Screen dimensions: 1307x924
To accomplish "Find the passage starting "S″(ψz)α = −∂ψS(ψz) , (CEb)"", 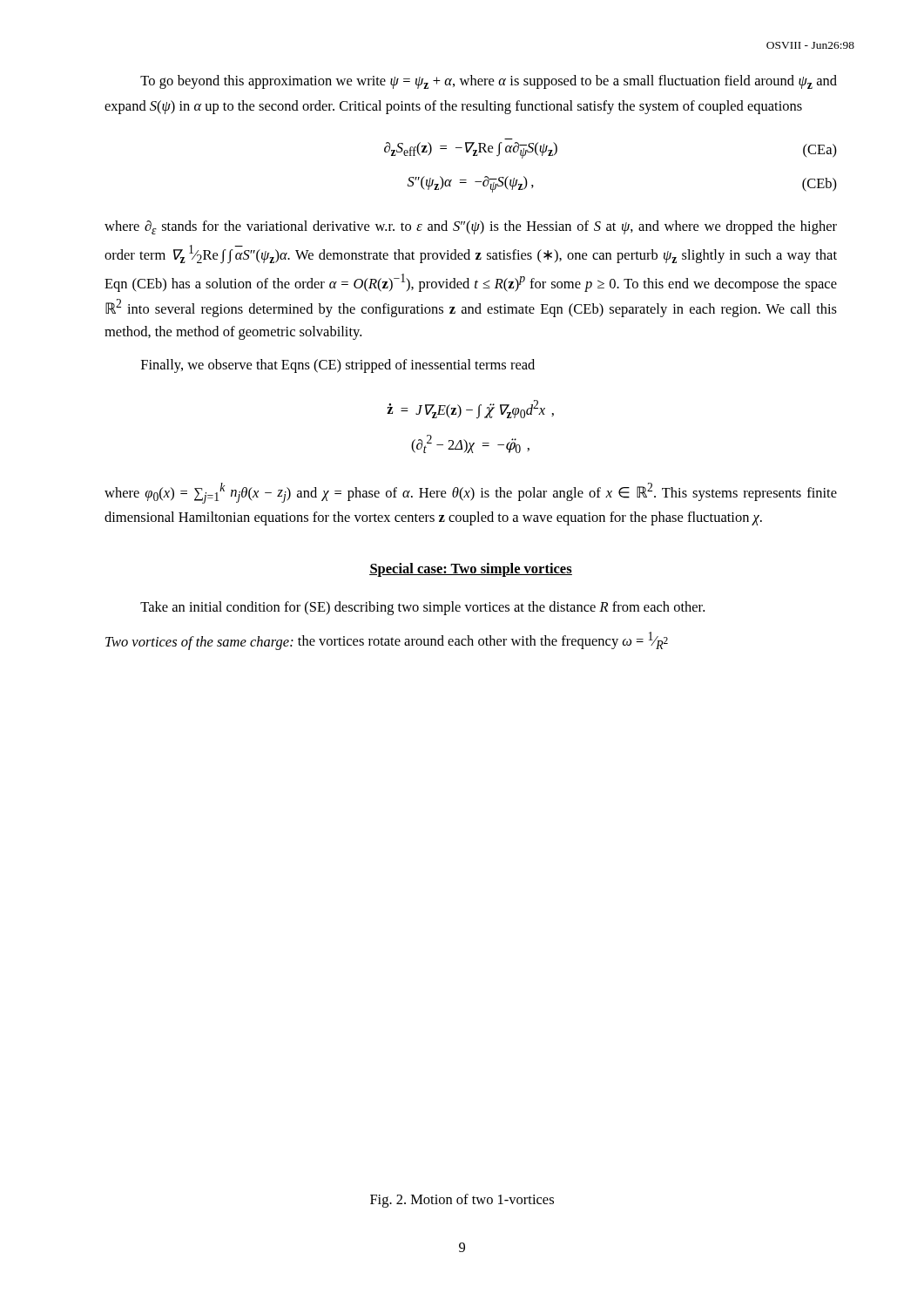I will (x=445, y=184).
